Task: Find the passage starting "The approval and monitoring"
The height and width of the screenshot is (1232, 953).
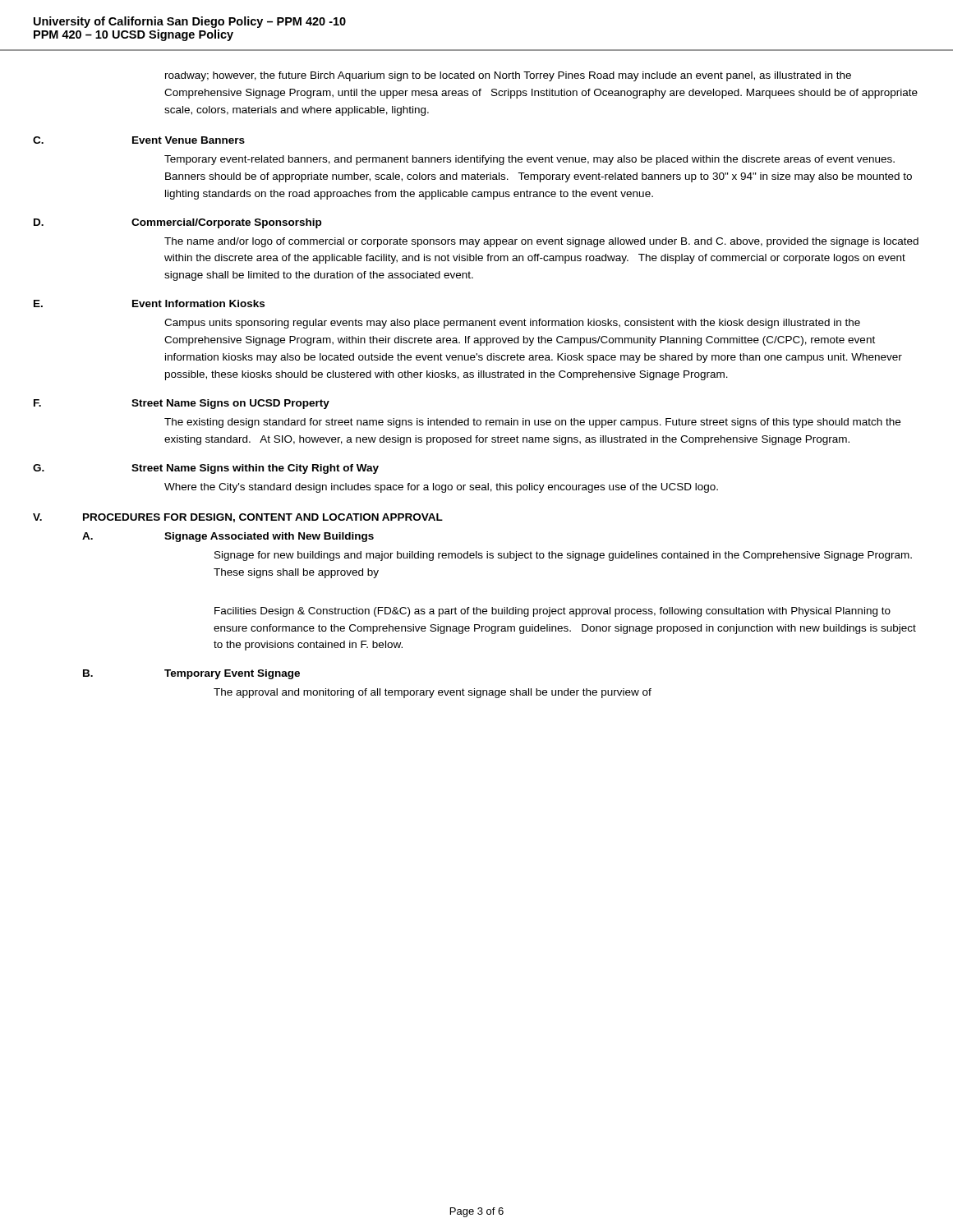Action: point(432,692)
